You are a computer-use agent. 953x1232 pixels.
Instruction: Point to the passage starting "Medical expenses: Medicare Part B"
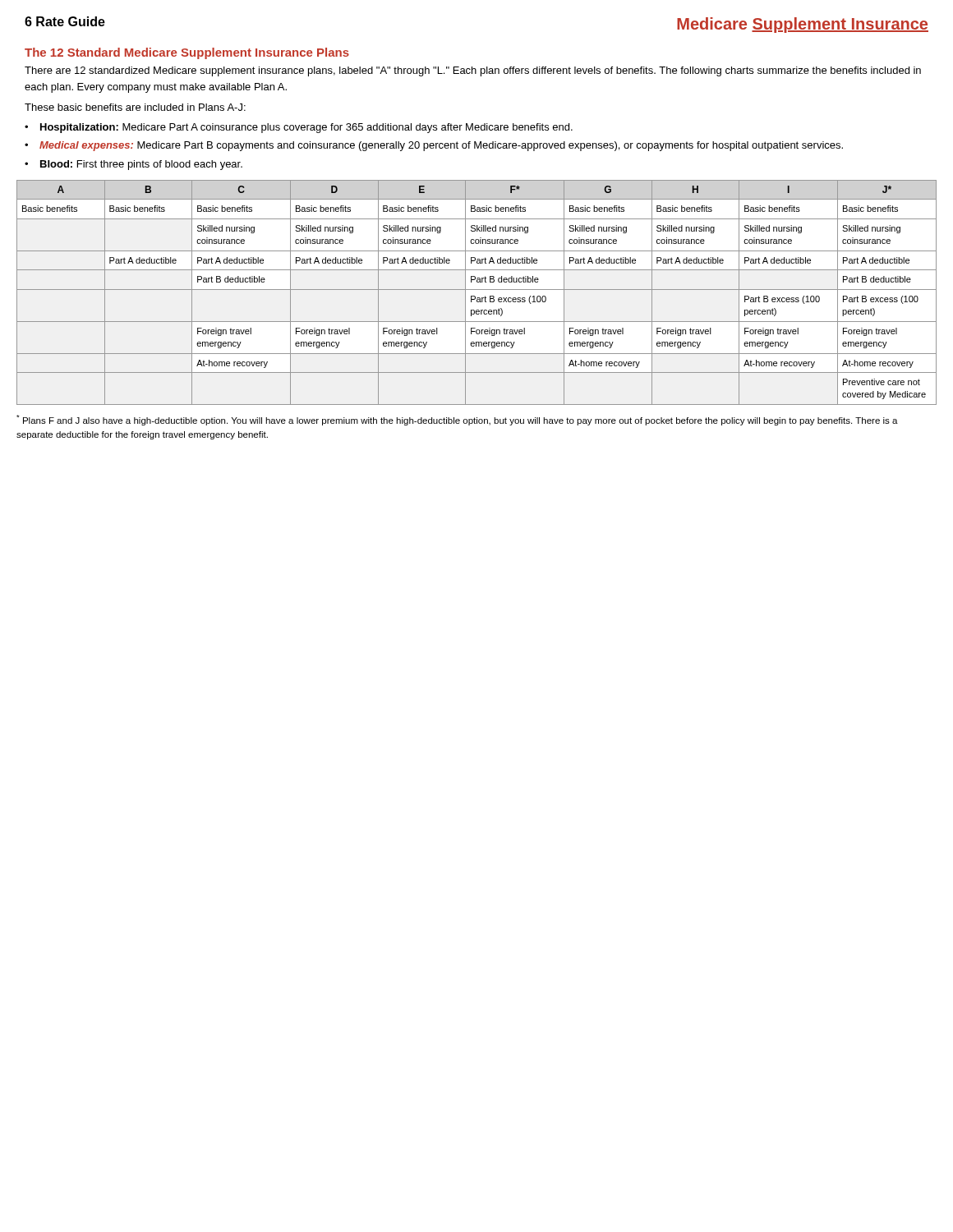point(442,145)
